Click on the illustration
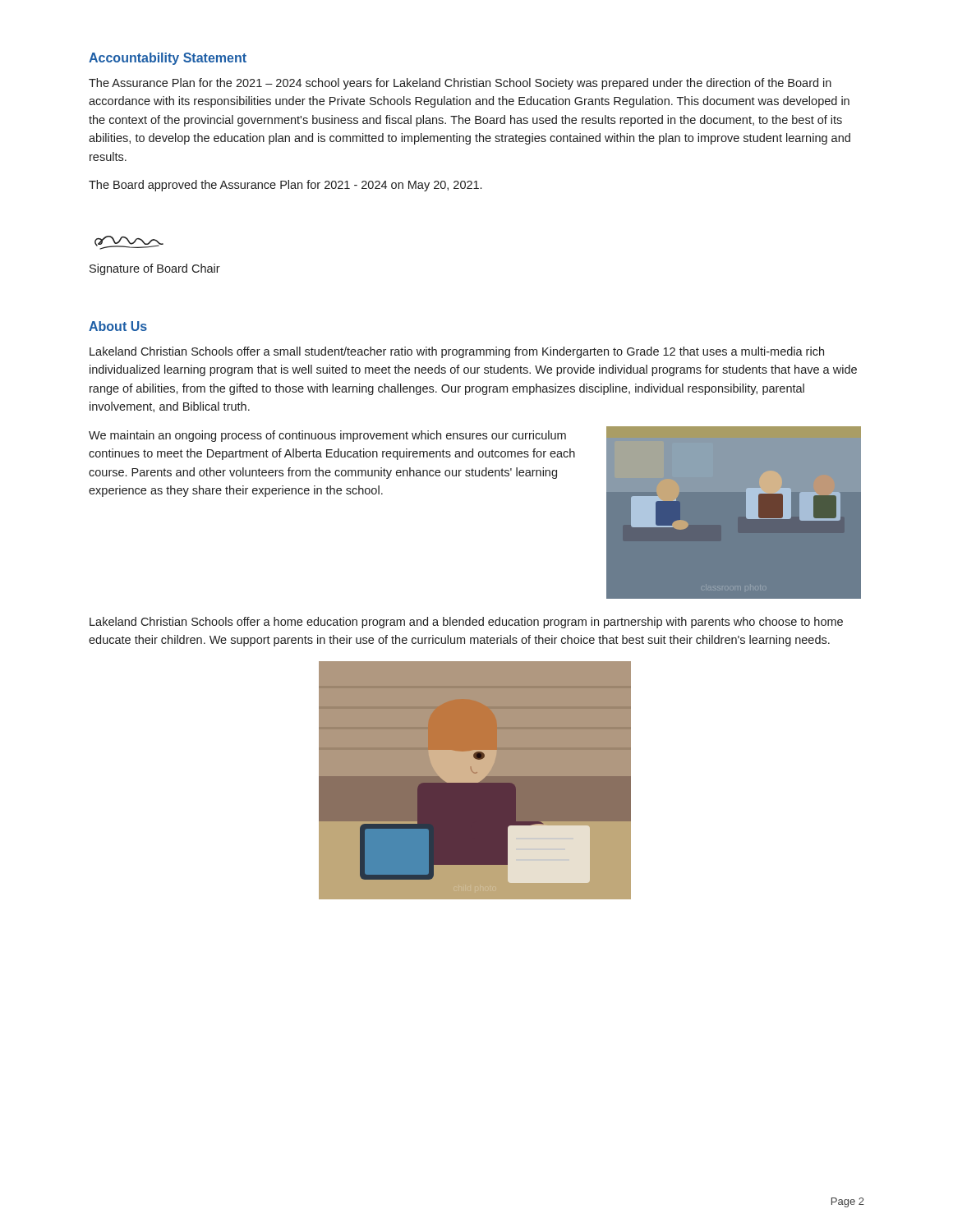953x1232 pixels. pos(475,234)
